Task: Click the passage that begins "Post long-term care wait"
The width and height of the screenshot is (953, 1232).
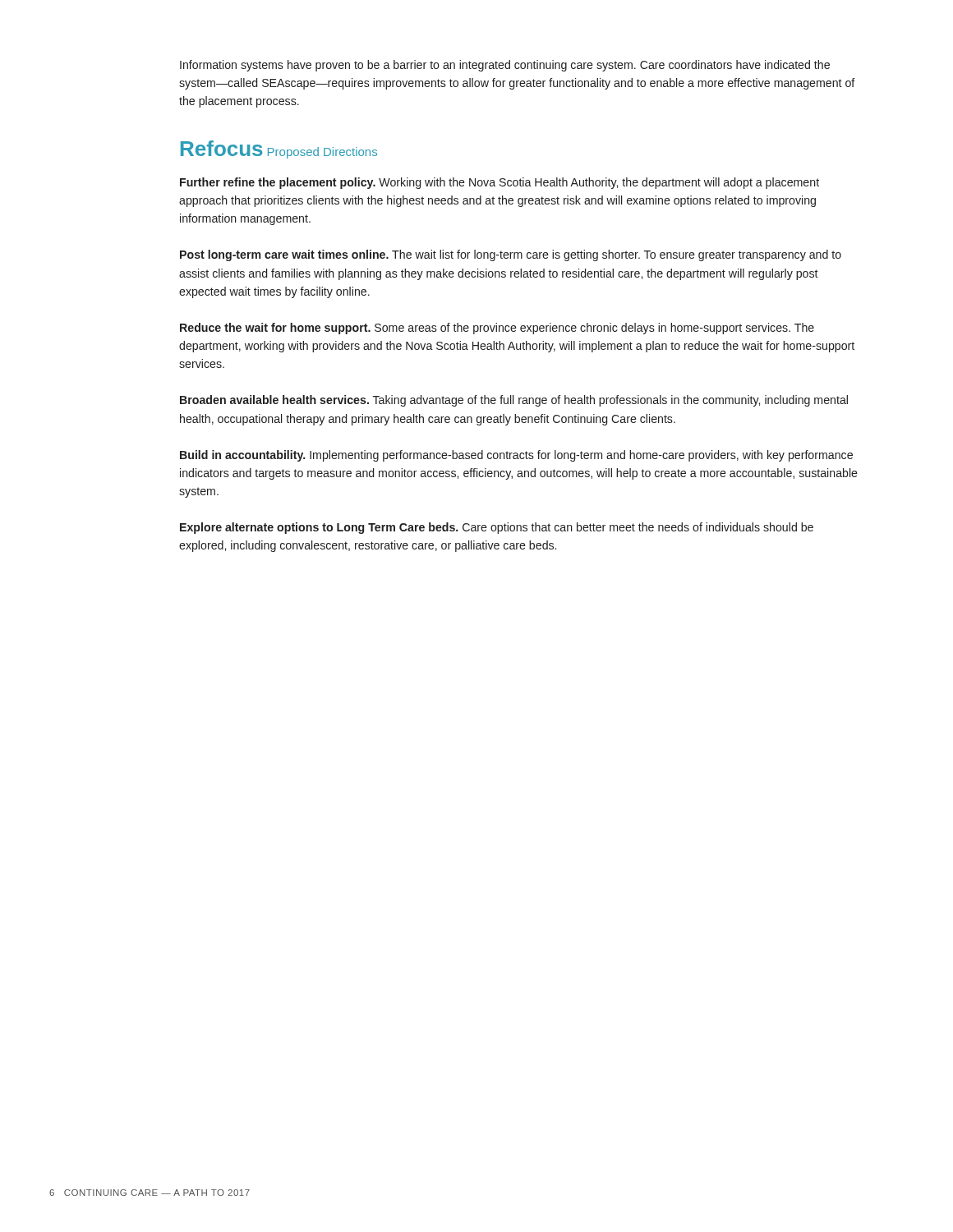Action: 510,273
